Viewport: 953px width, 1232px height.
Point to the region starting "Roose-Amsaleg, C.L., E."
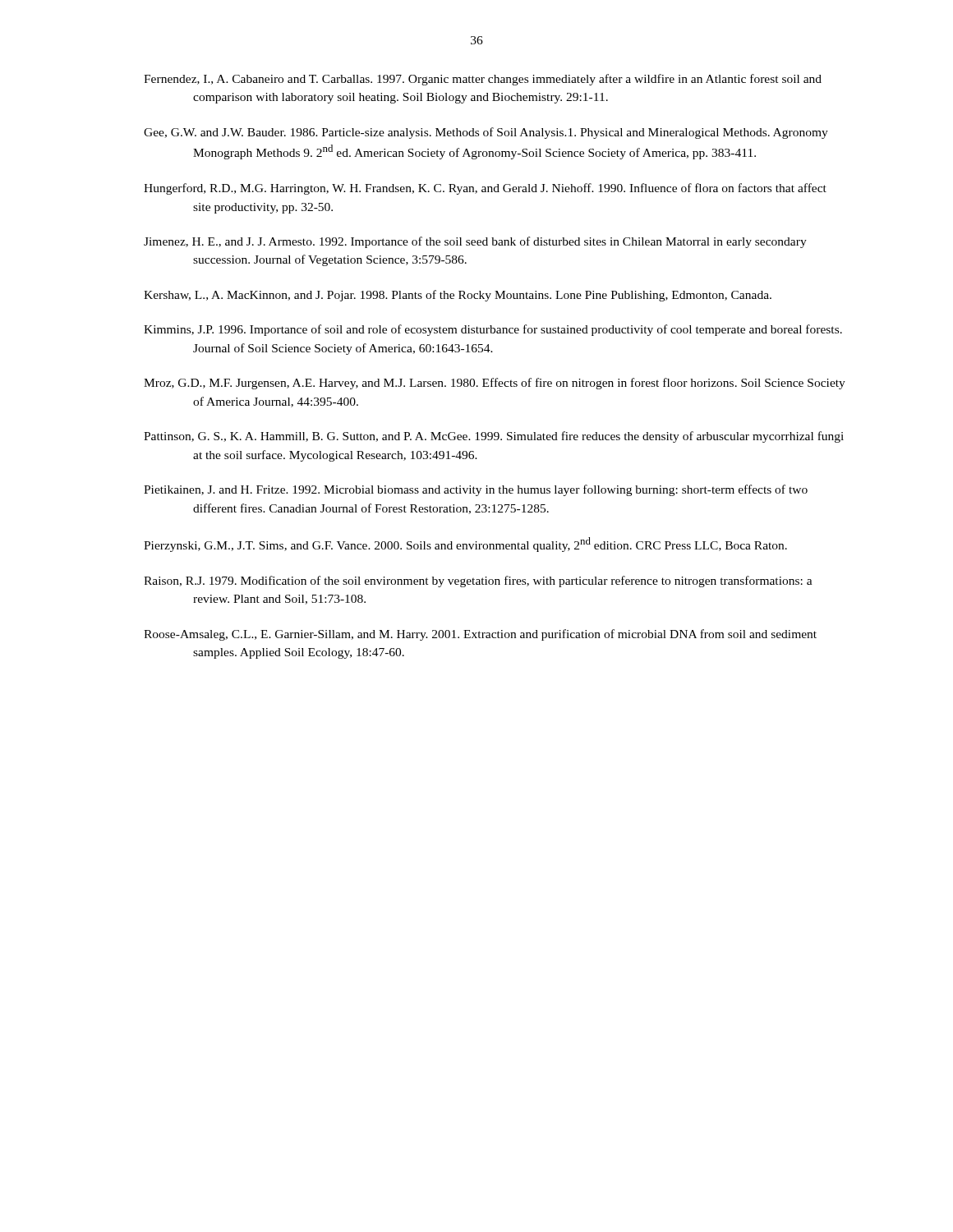480,643
